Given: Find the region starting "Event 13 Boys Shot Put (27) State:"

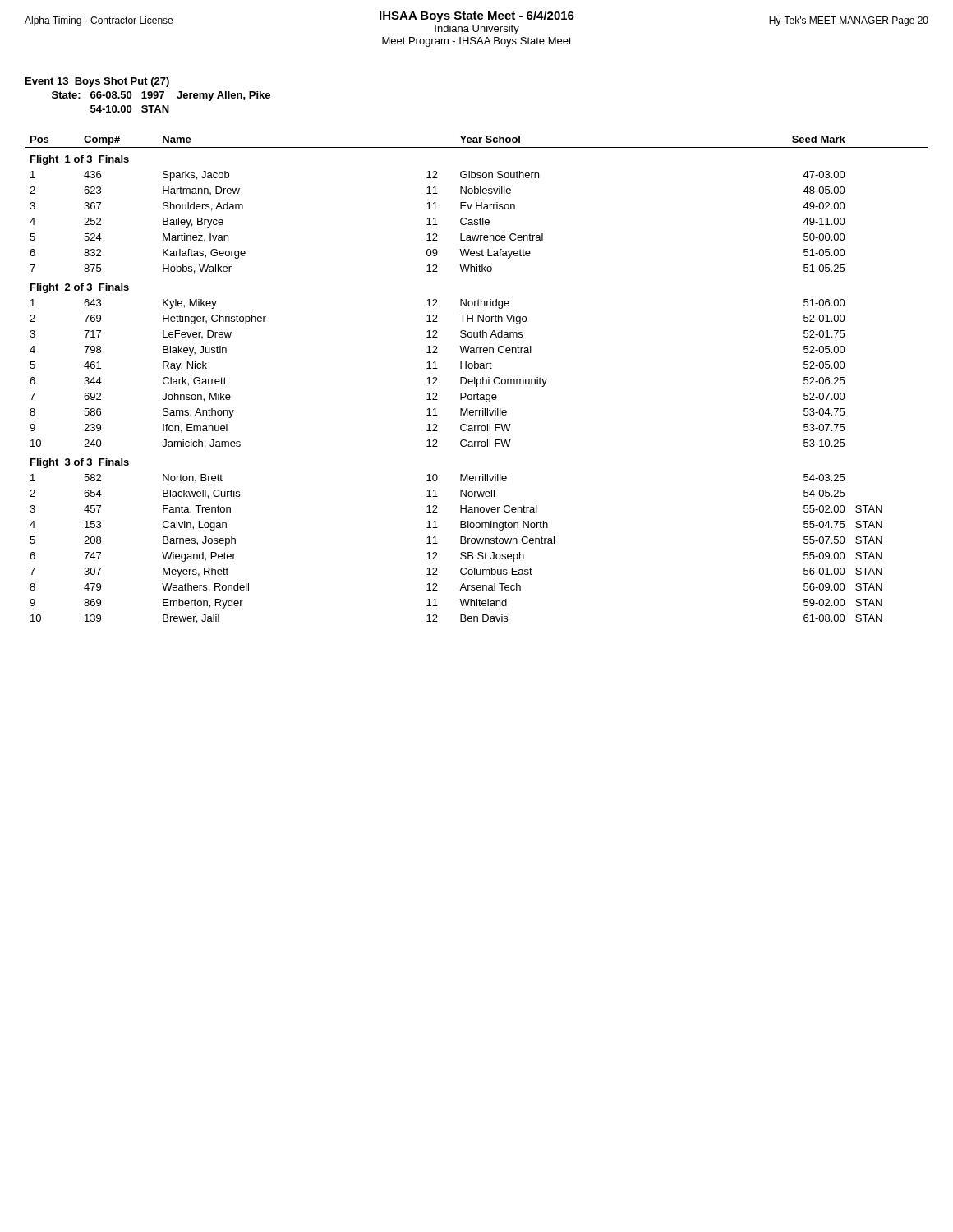Looking at the screenshot, I should coord(148,95).
